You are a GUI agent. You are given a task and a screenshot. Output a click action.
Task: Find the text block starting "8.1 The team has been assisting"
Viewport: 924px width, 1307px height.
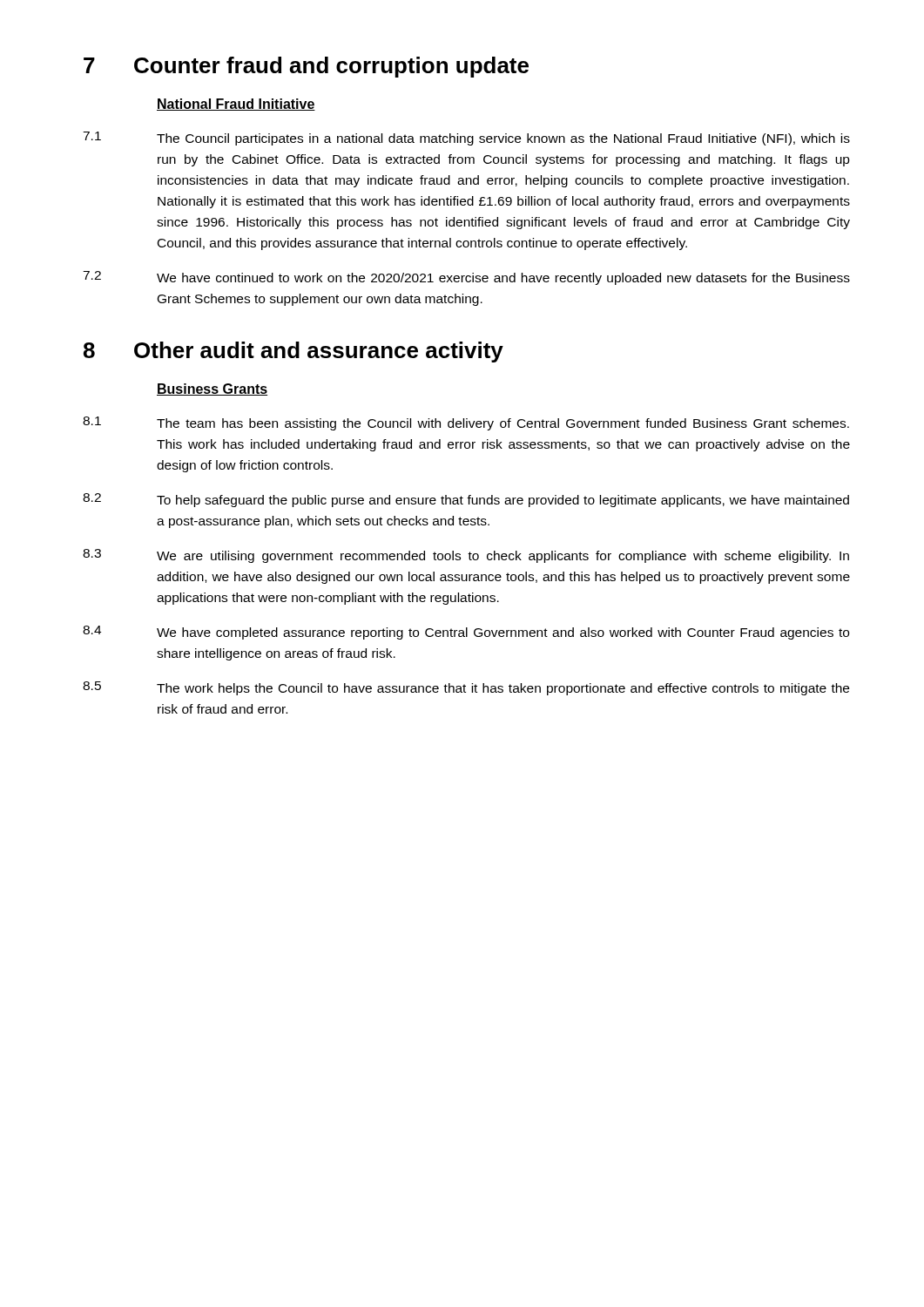tap(466, 445)
